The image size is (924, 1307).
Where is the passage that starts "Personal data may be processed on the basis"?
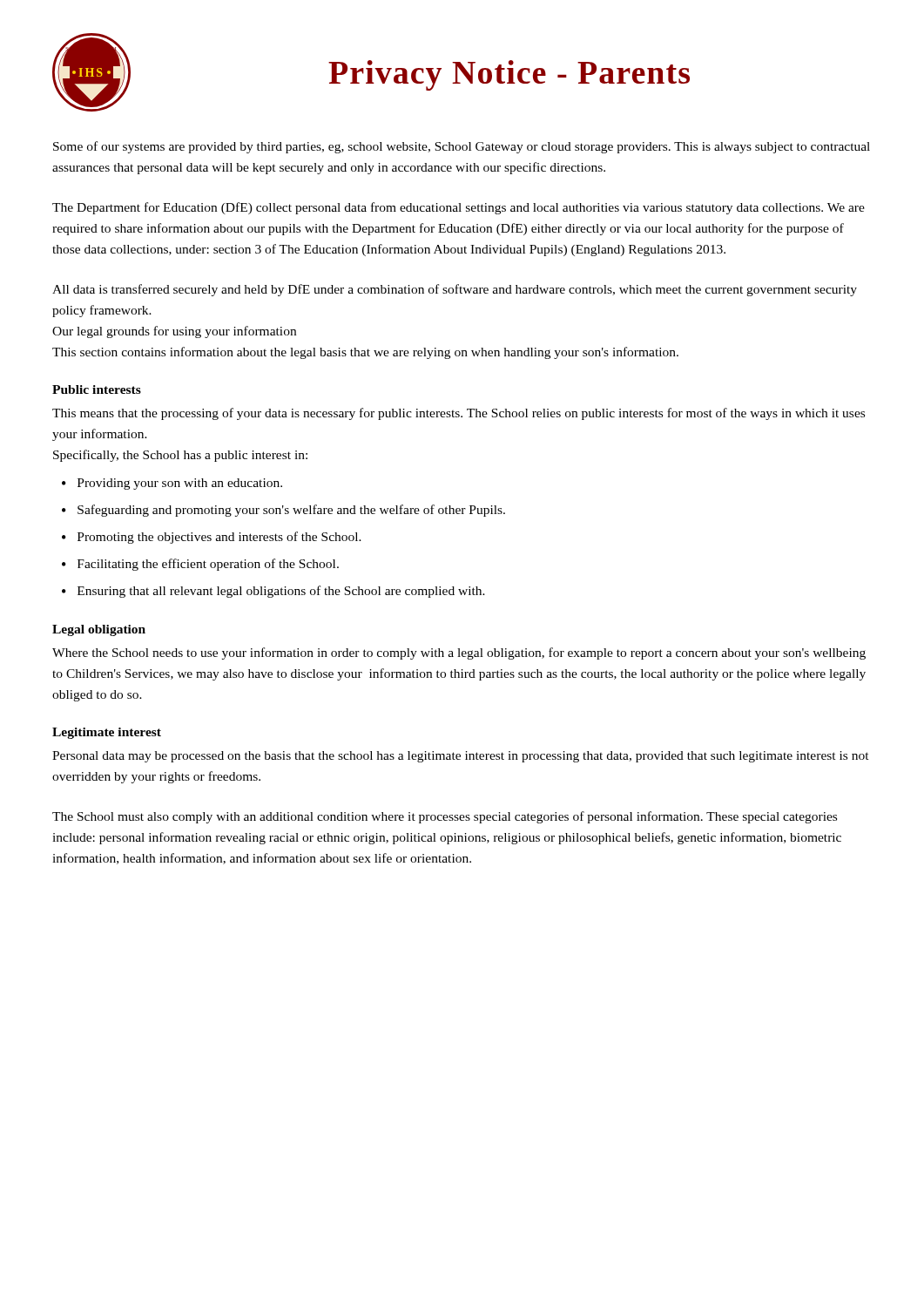click(461, 766)
